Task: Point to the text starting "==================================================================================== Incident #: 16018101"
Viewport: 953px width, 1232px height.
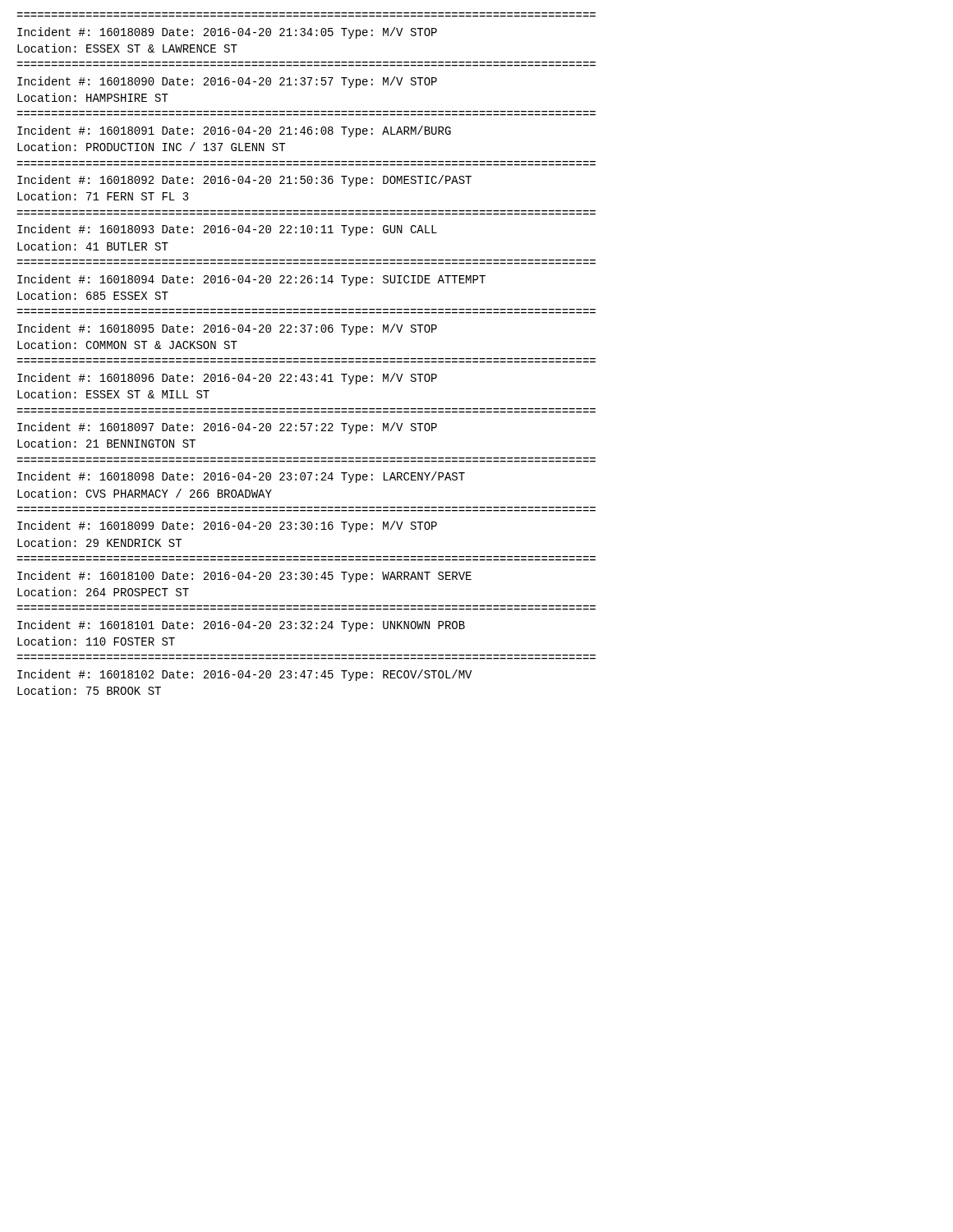Action: (476, 626)
